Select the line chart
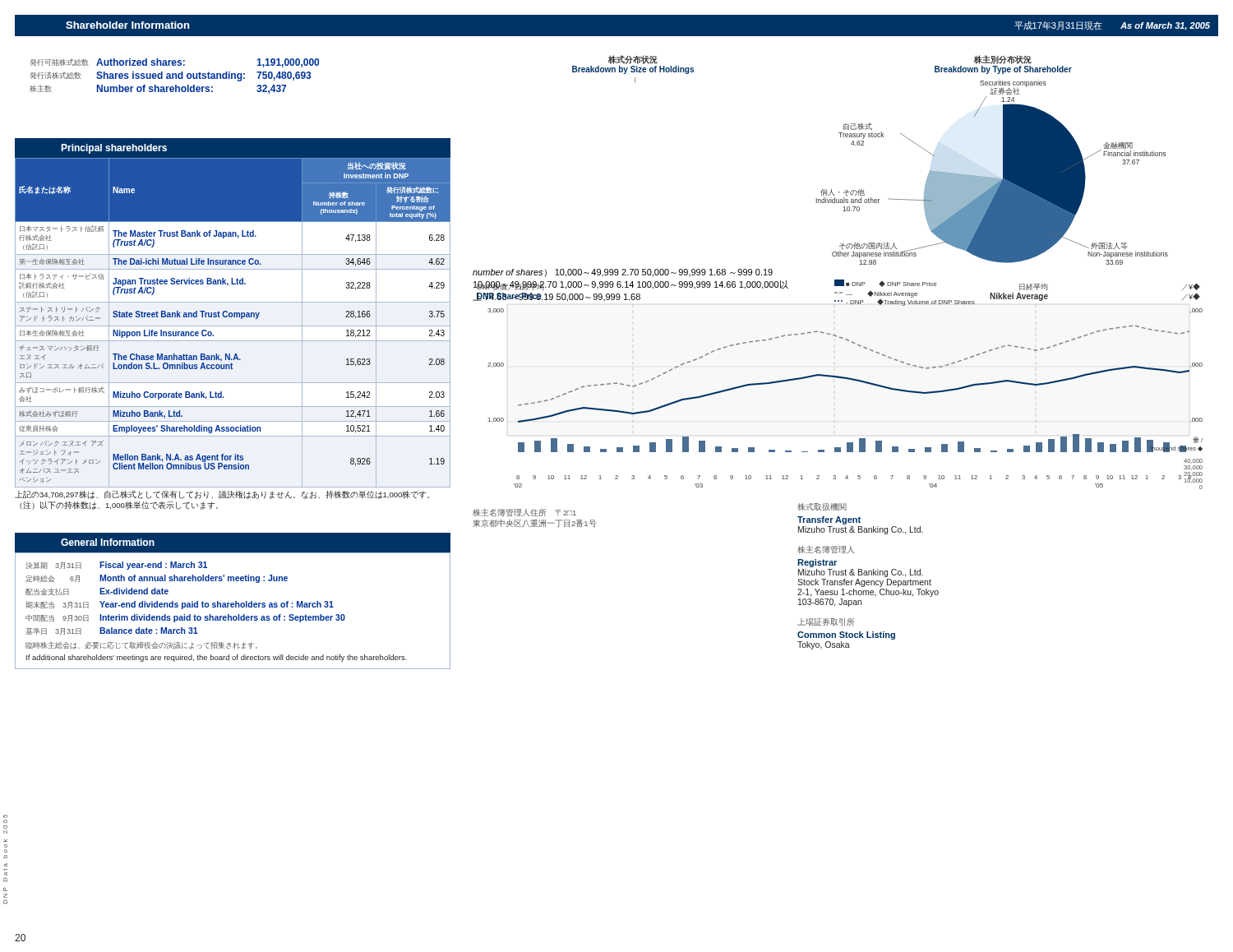 [x=838, y=385]
